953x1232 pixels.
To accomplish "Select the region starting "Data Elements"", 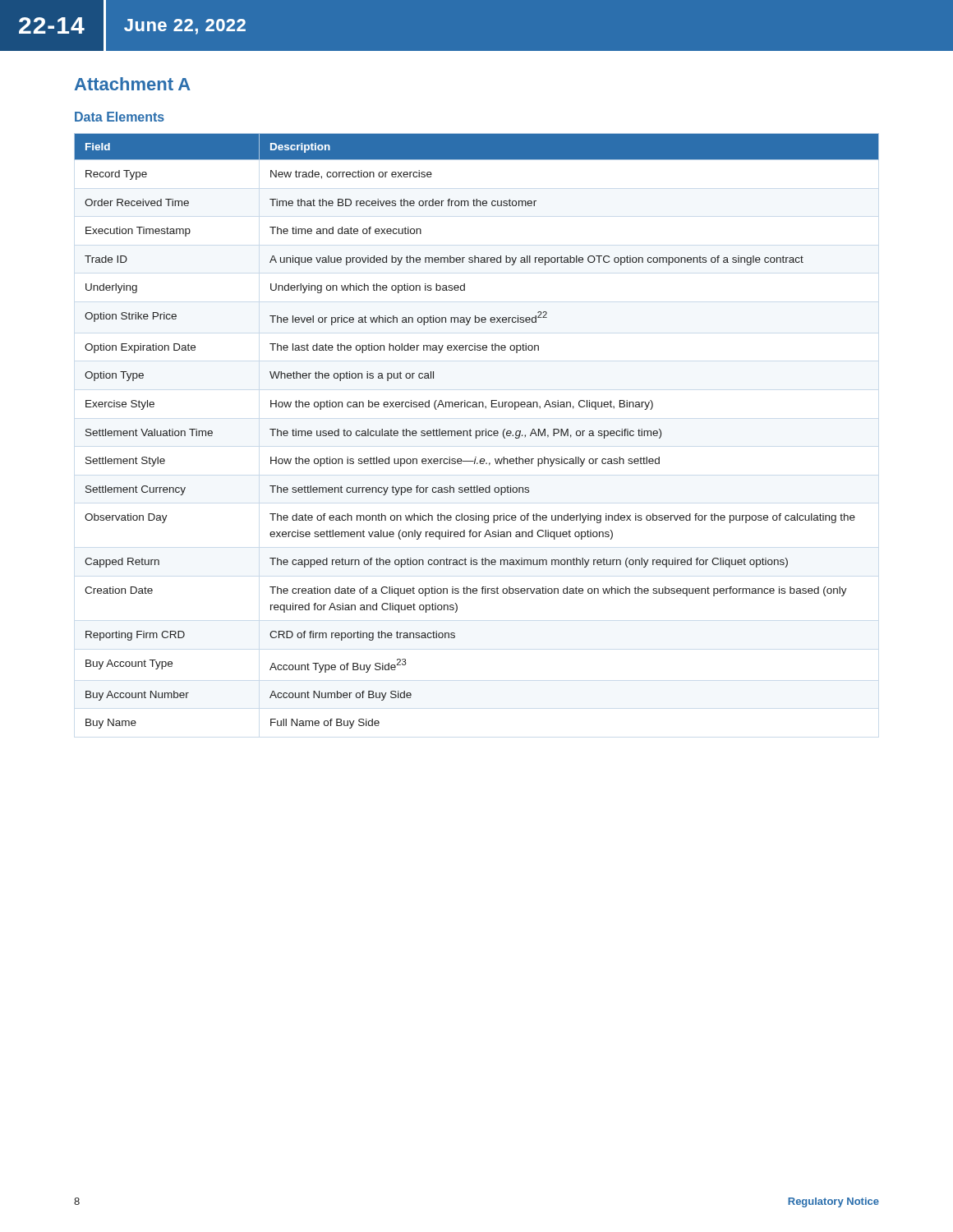I will [119, 117].
